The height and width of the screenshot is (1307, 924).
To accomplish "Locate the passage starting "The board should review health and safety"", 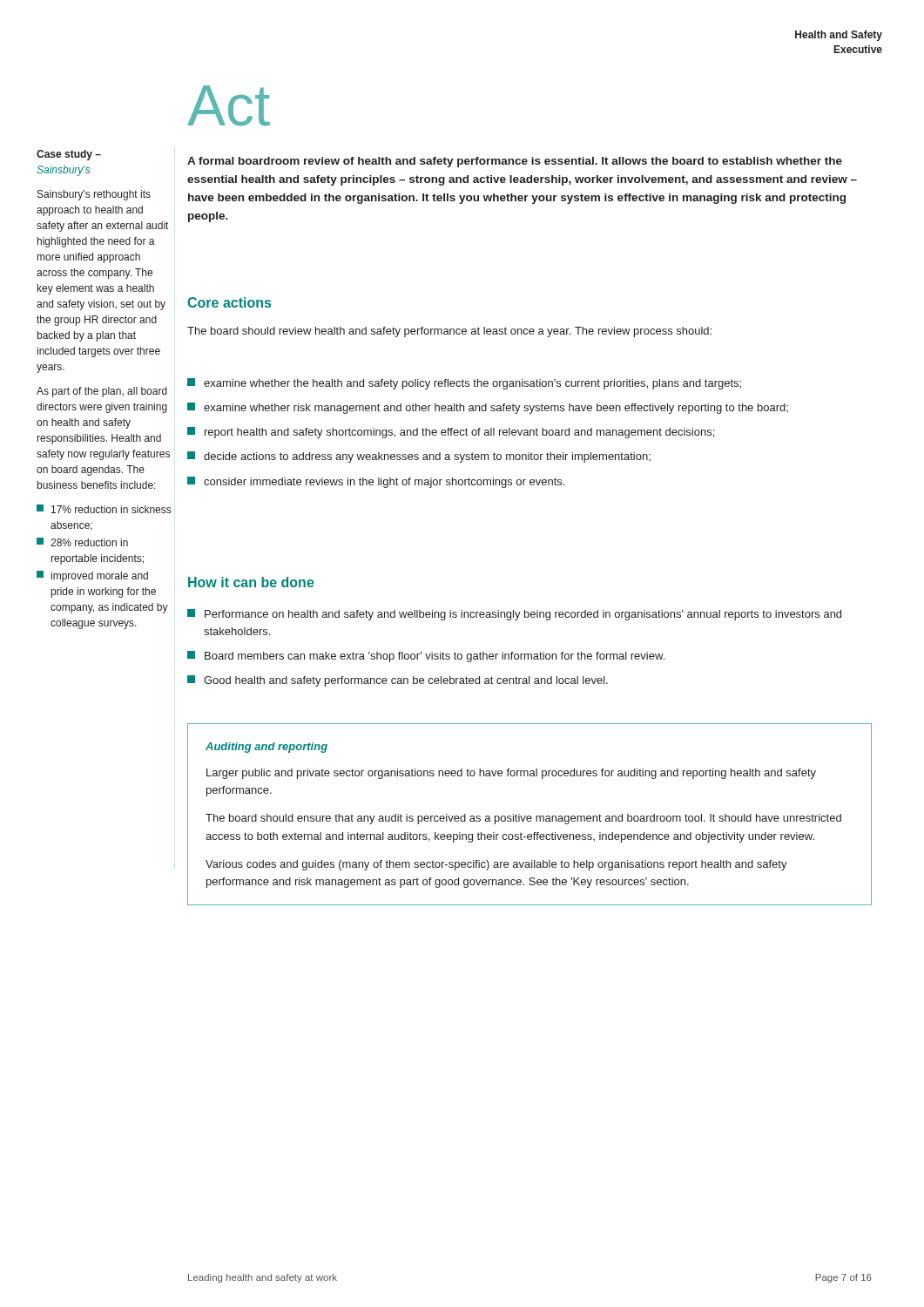I will pyautogui.click(x=450, y=331).
